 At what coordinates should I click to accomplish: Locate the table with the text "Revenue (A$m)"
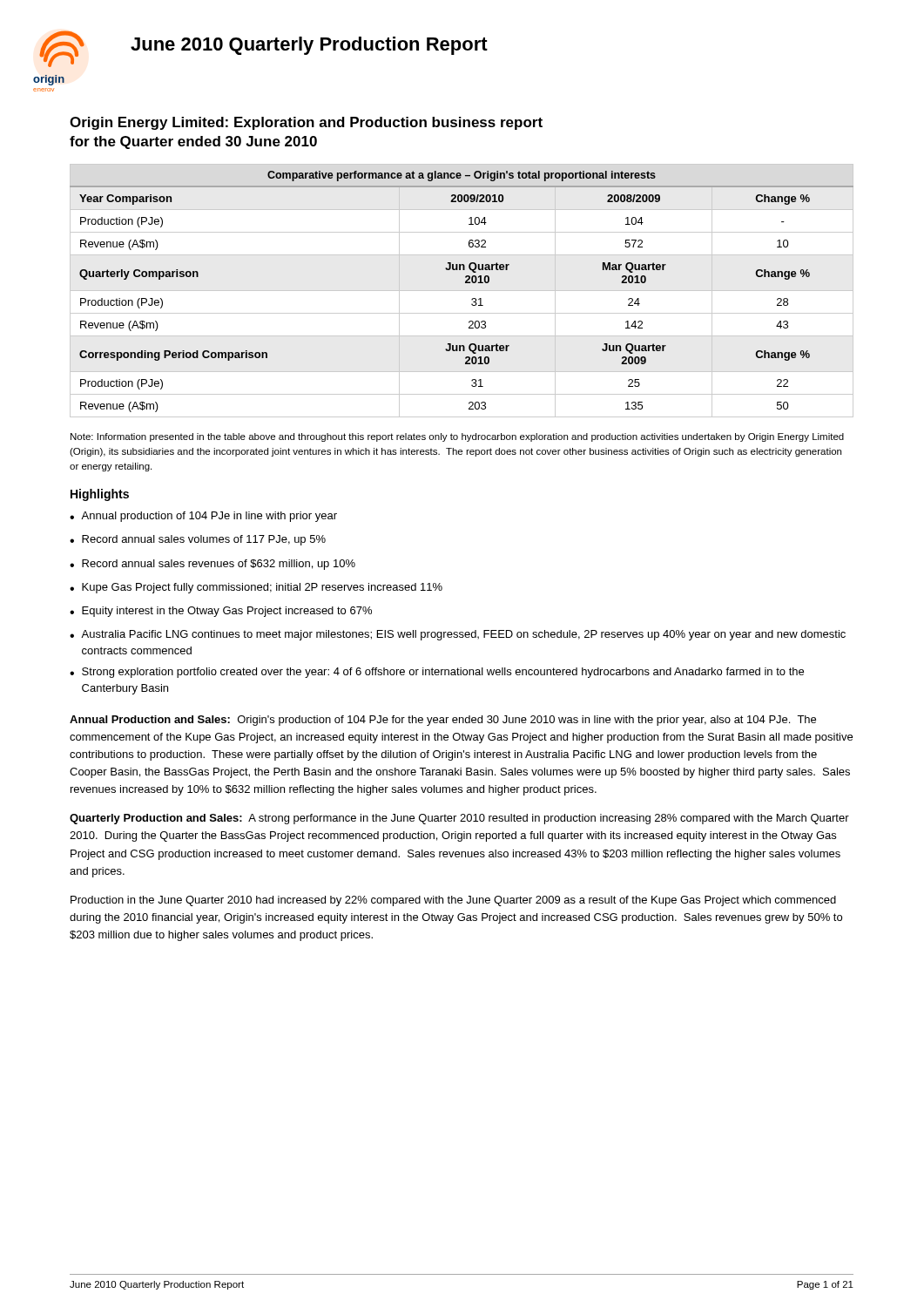click(462, 291)
